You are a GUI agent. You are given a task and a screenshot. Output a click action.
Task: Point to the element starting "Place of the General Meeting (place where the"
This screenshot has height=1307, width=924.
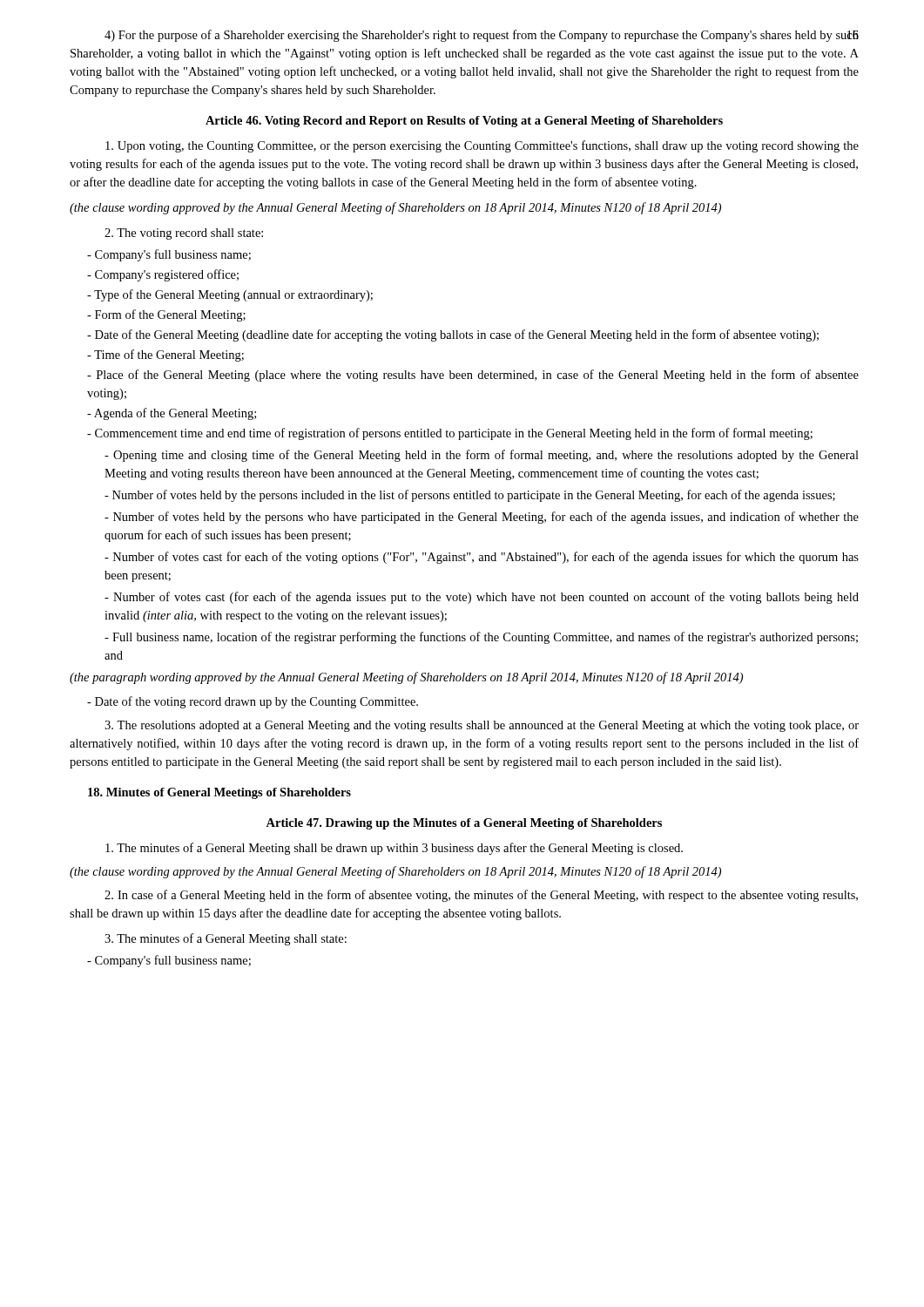click(473, 384)
